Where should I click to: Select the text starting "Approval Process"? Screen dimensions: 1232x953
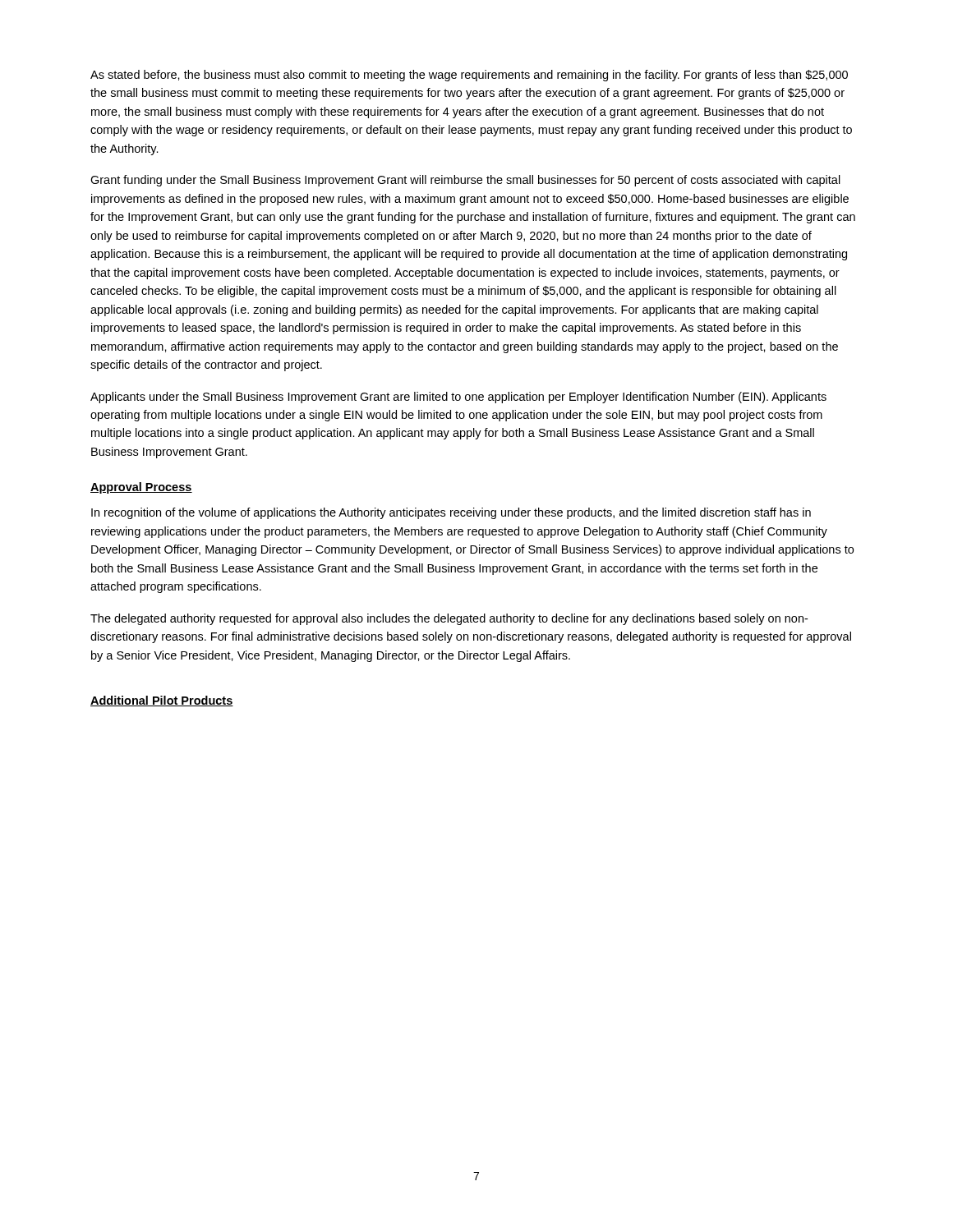(141, 487)
